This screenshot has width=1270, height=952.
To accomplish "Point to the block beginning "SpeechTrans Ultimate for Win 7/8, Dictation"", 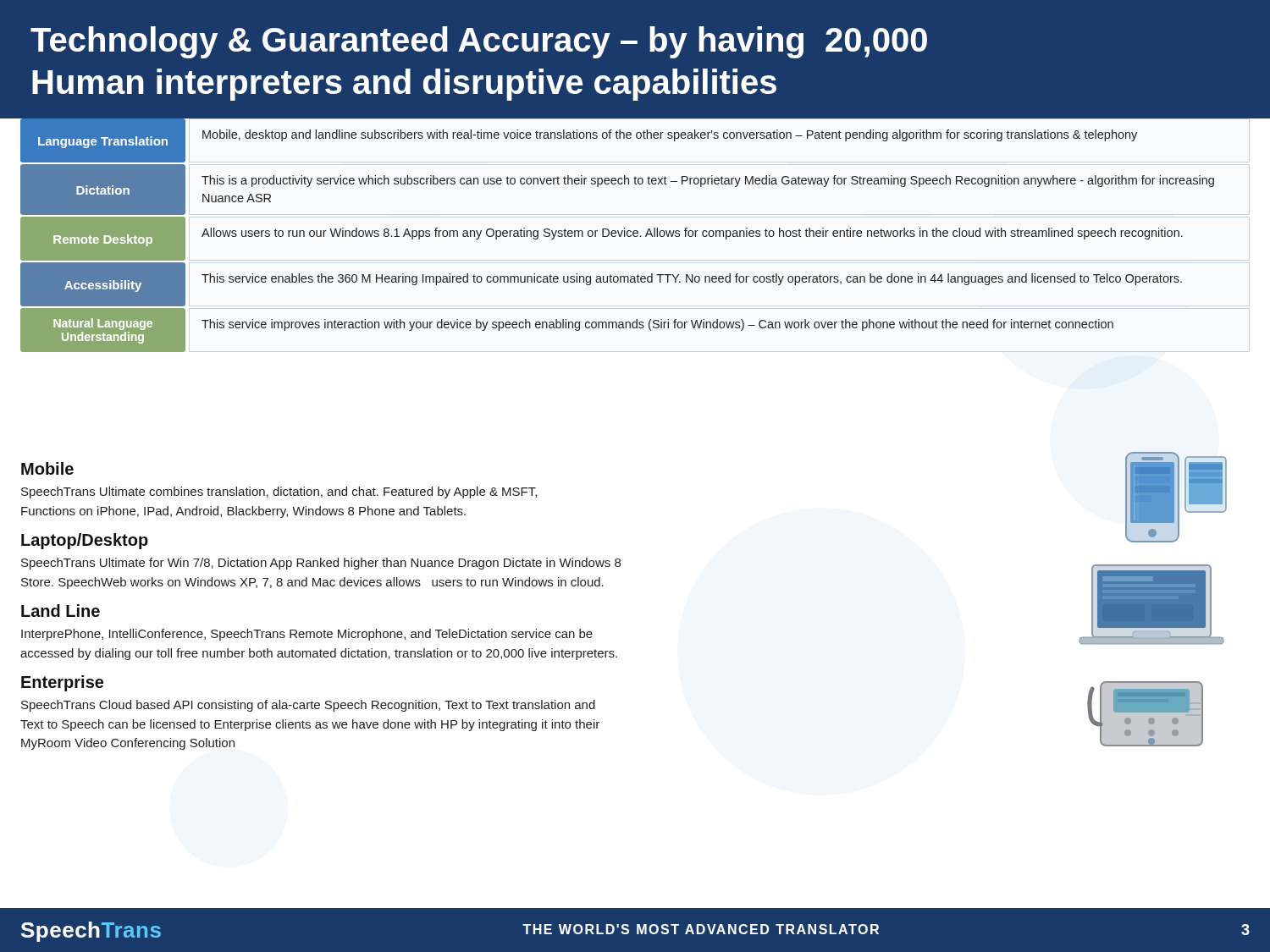I will click(527, 572).
